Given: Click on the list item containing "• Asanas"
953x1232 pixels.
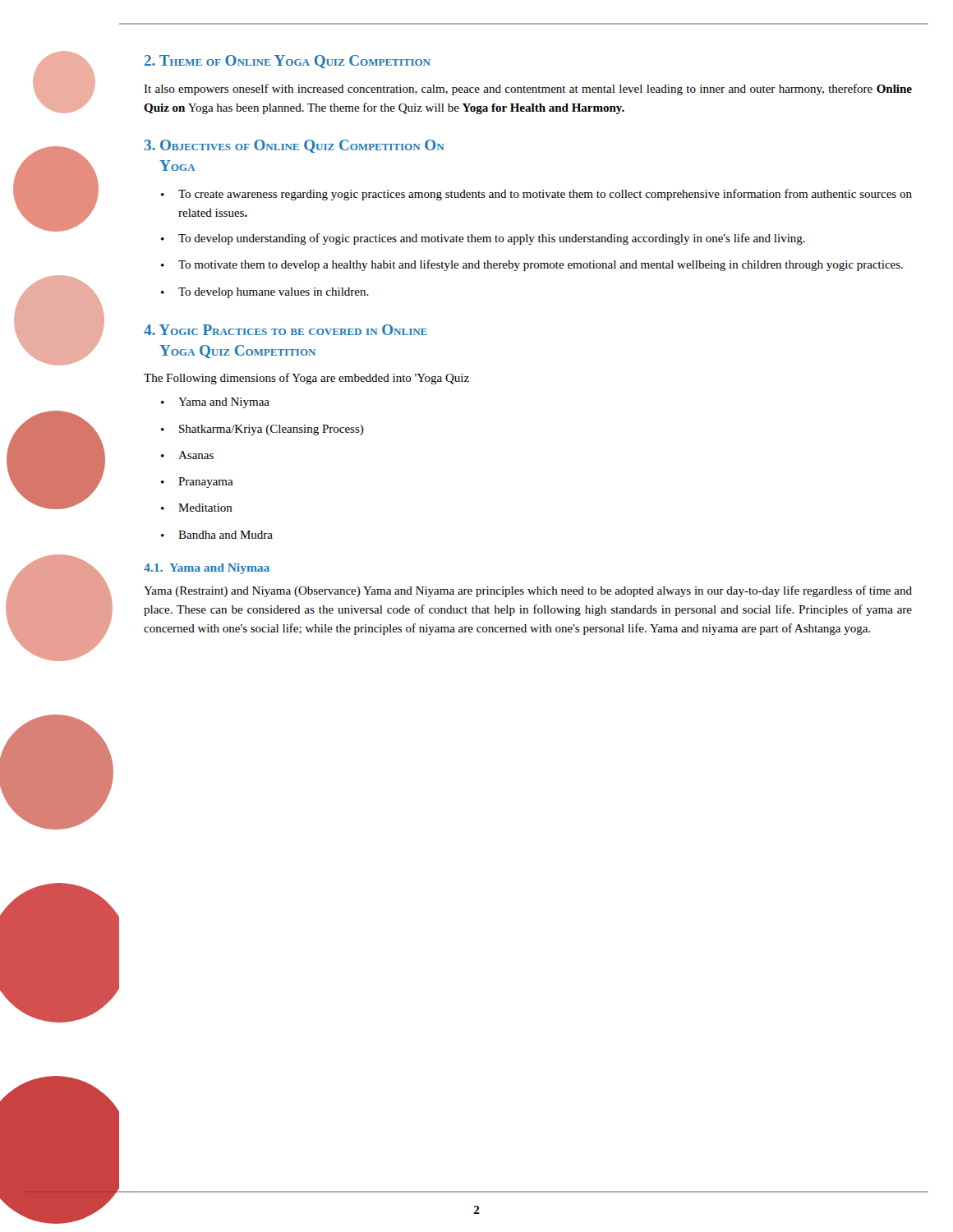Looking at the screenshot, I should 187,455.
